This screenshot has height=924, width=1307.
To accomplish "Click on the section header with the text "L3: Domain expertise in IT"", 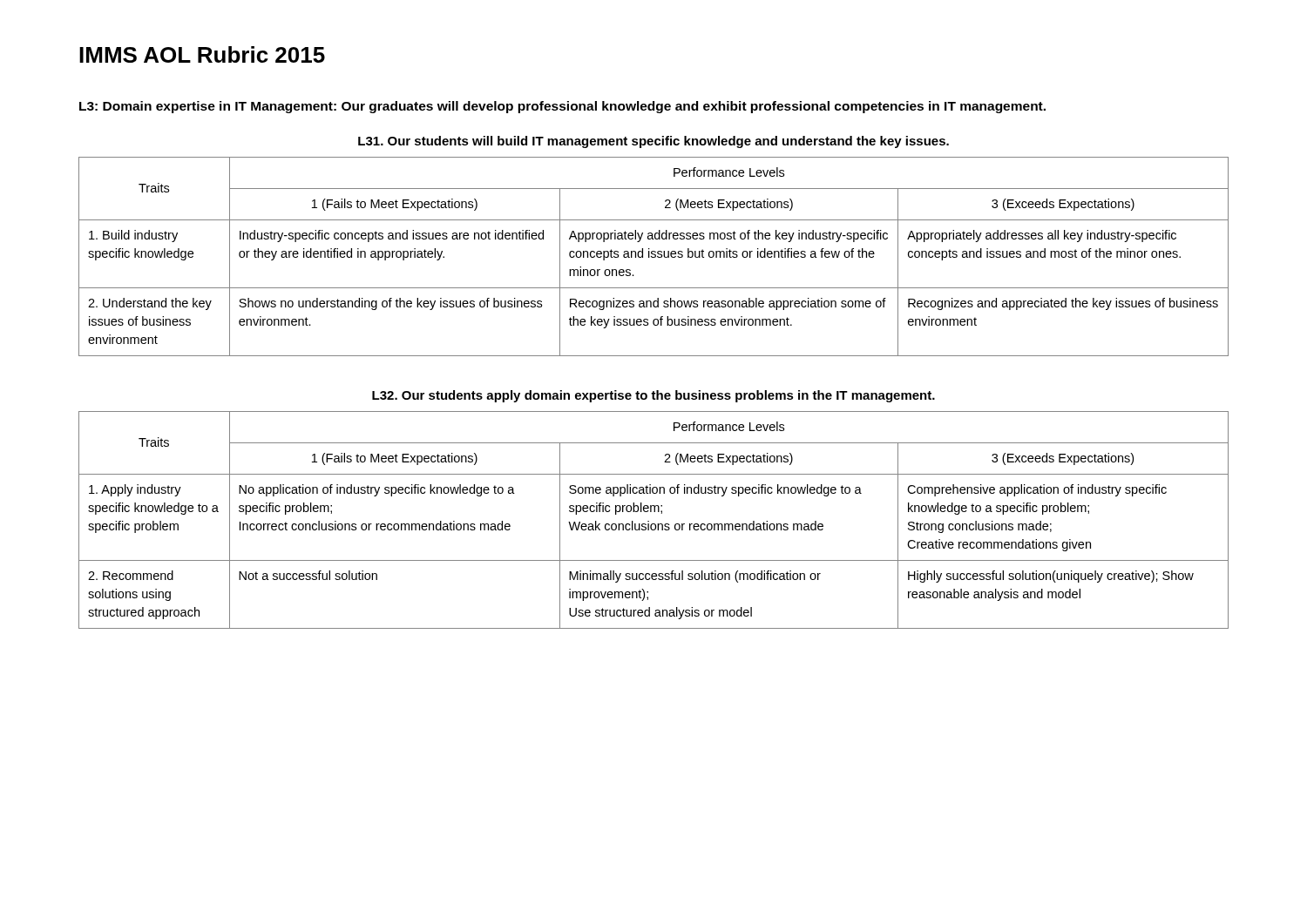I will tap(562, 106).
